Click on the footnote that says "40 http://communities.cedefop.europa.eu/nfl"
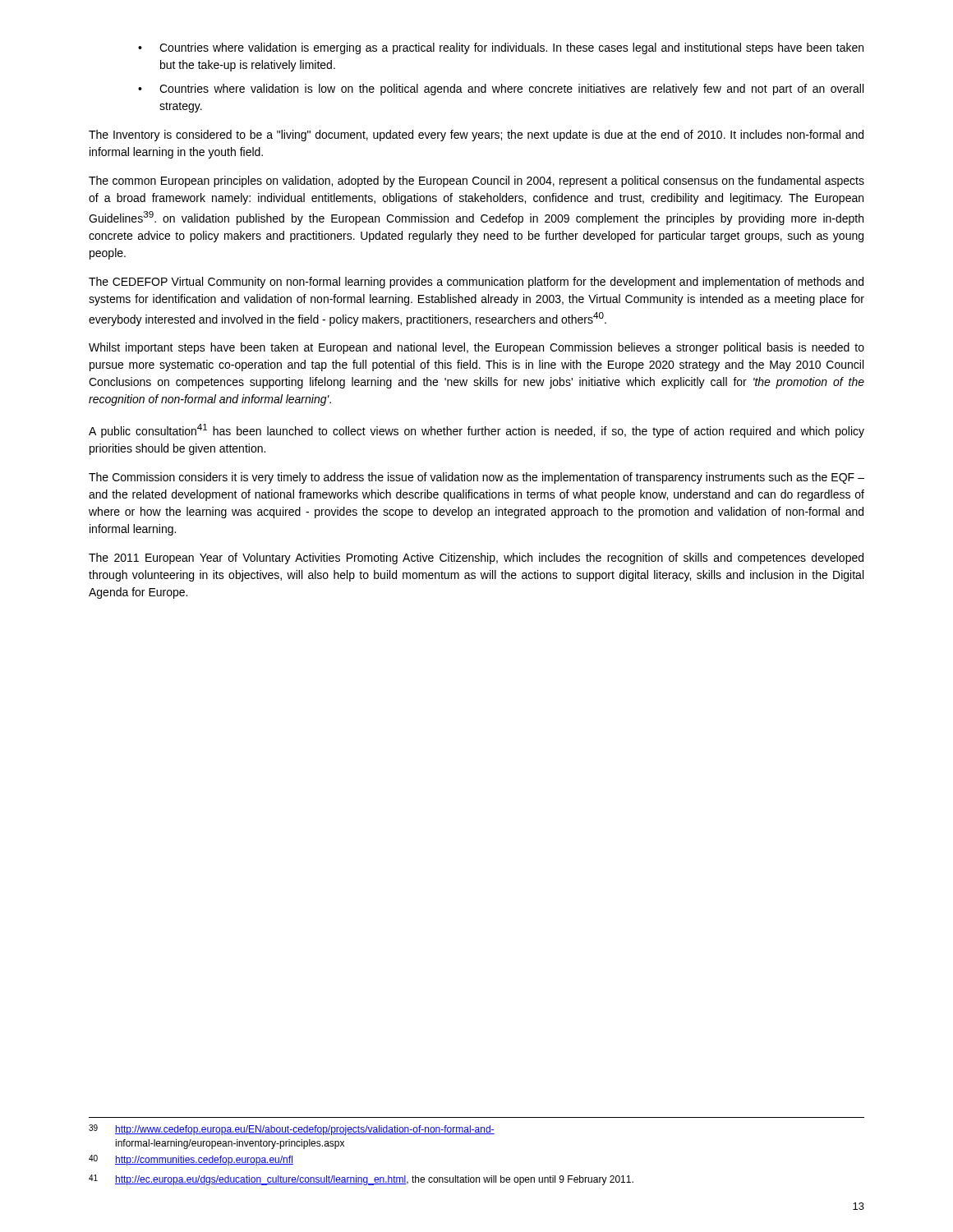 (x=191, y=1162)
